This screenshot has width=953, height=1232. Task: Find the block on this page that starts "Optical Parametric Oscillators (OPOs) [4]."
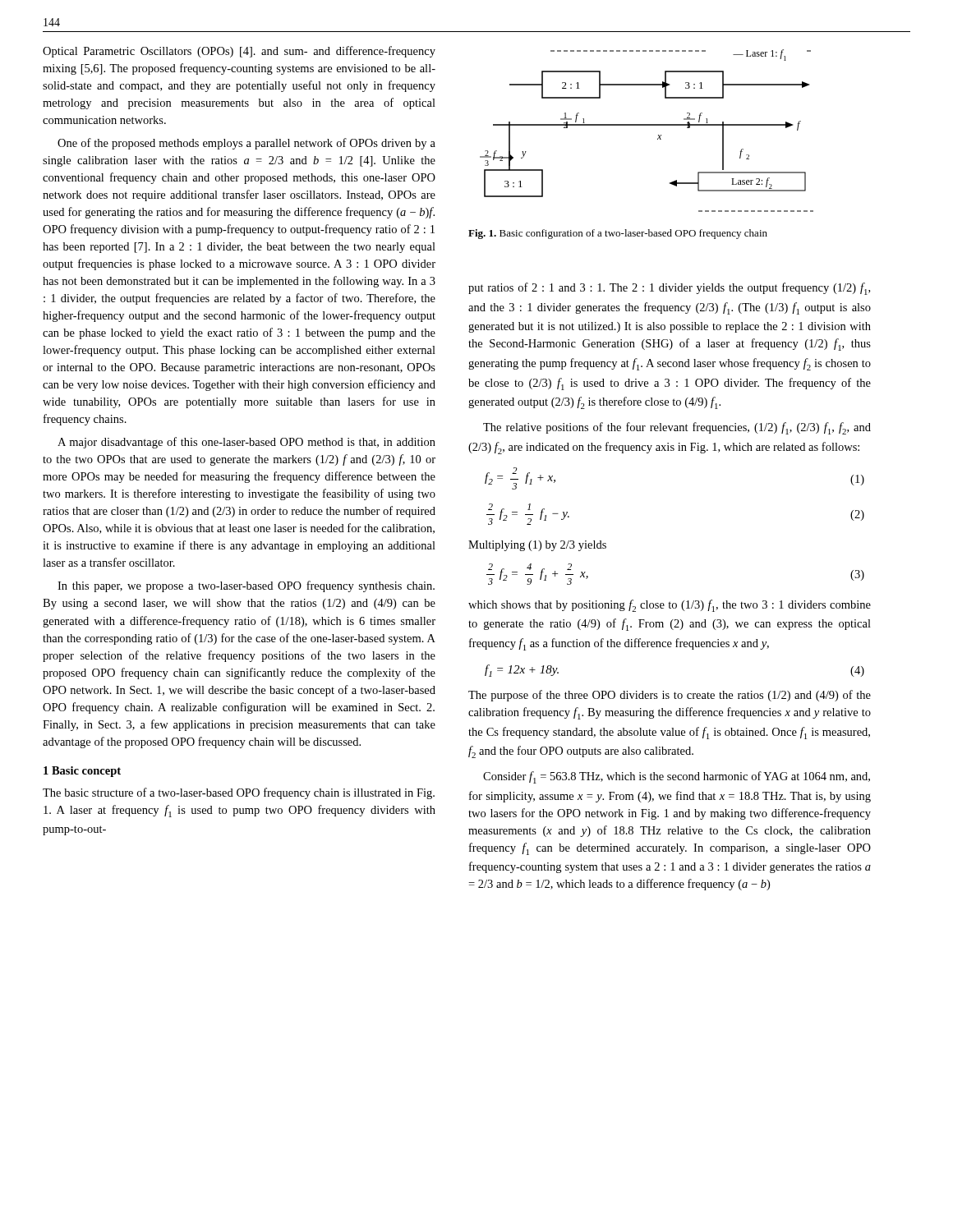coord(239,397)
